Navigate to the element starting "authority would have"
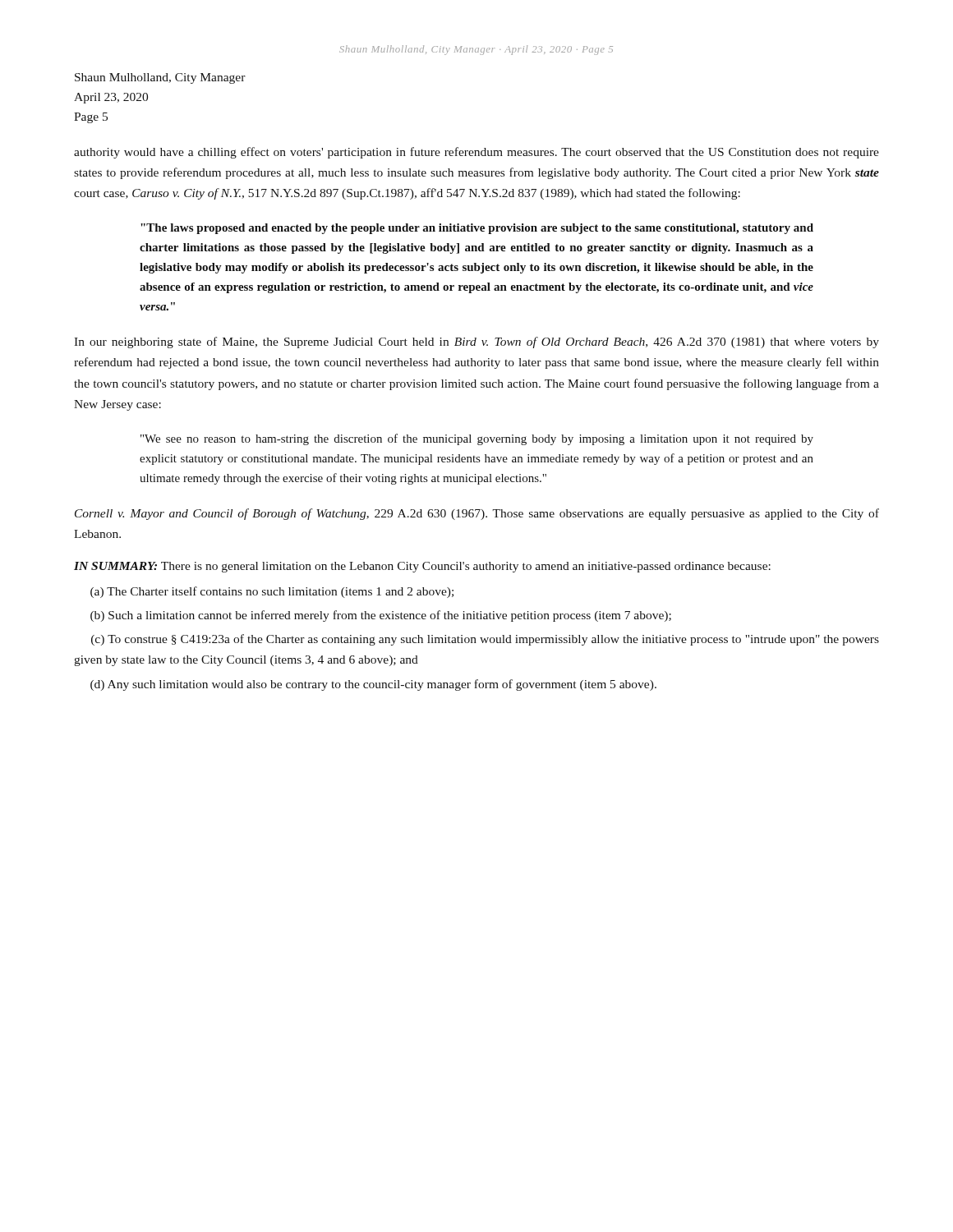 pos(476,172)
